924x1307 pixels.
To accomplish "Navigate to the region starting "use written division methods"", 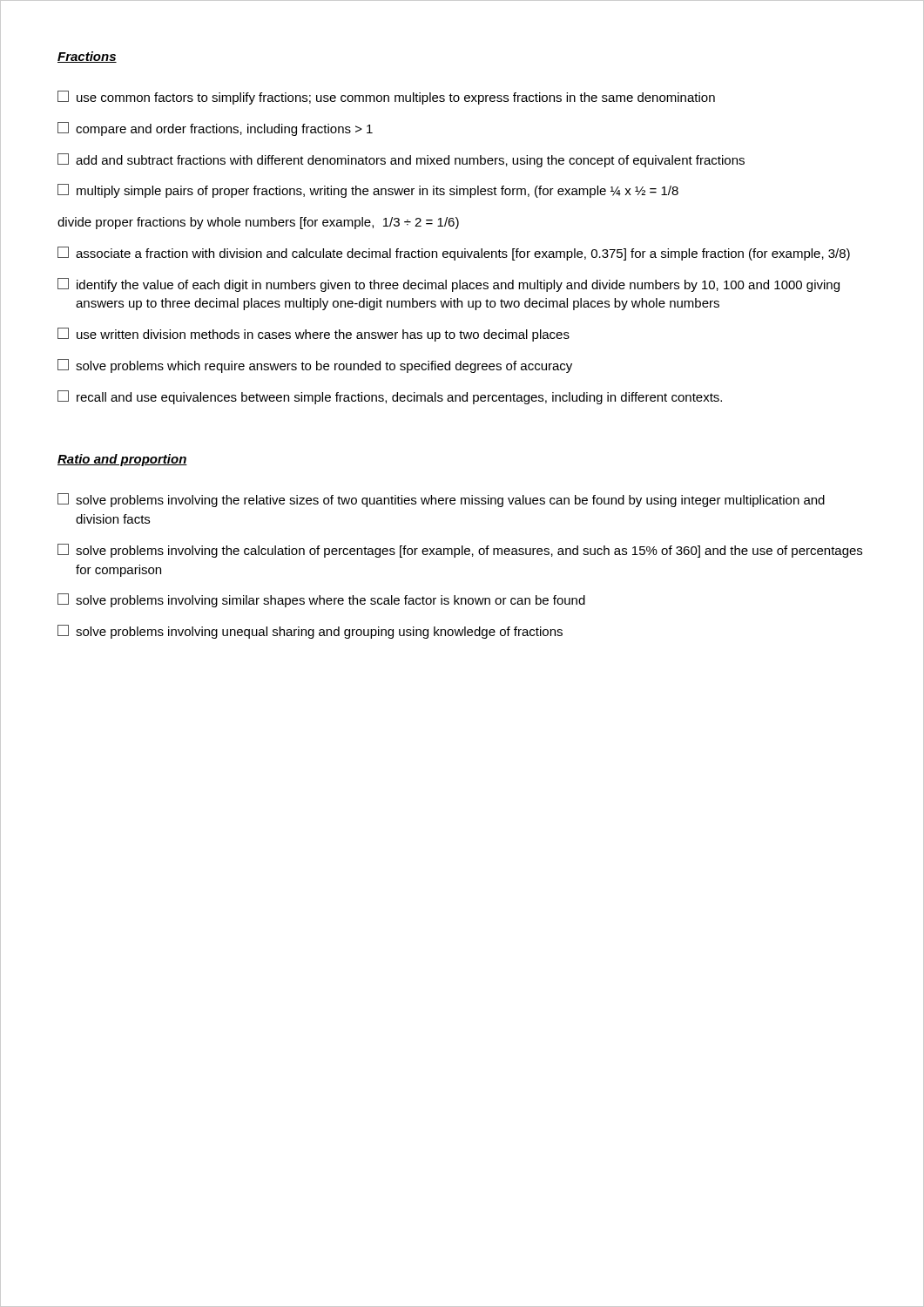I will click(x=462, y=335).
